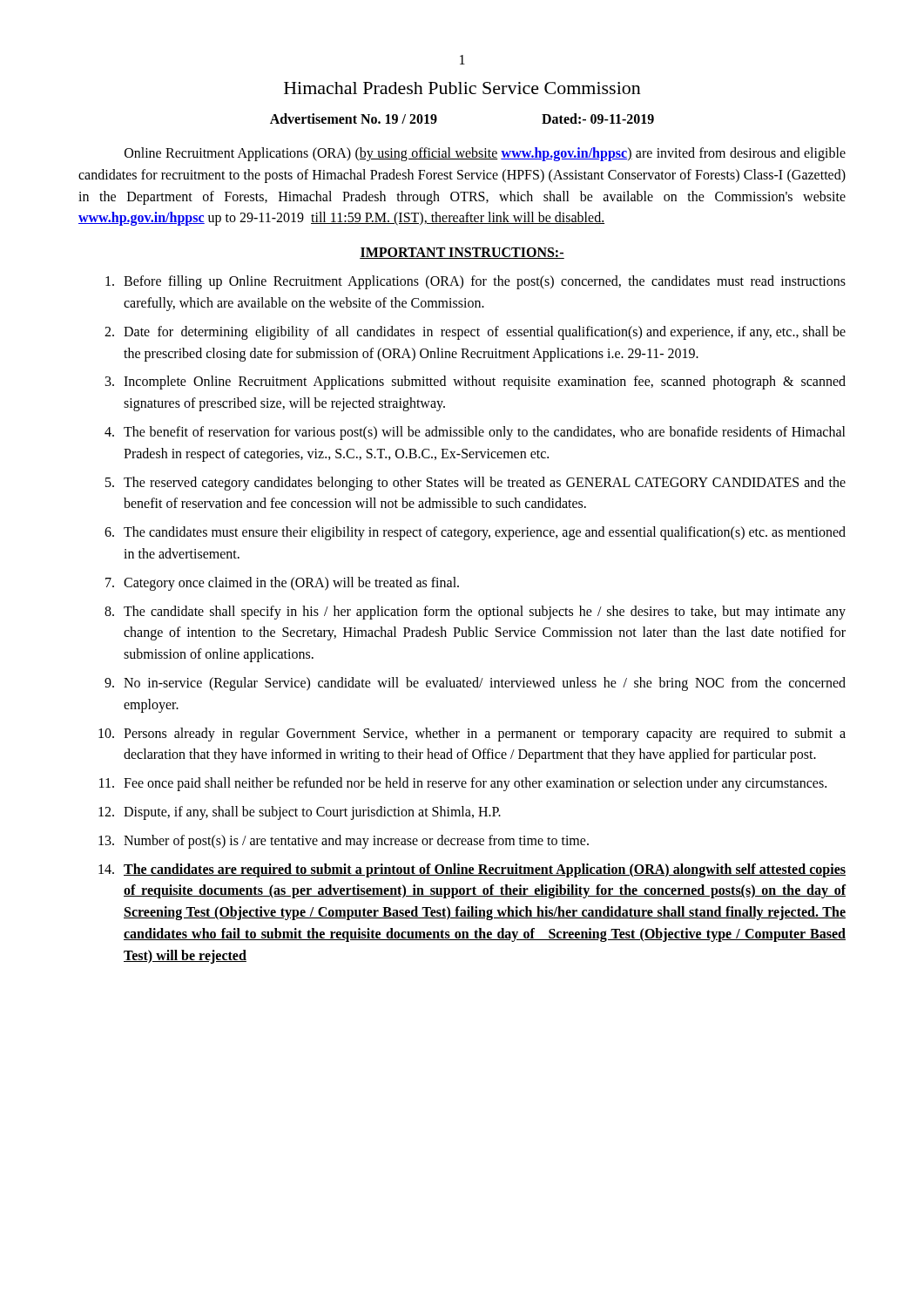Point to the text starting "13. Number of post(s) is / are tentative"
The height and width of the screenshot is (1307, 924).
[x=462, y=841]
